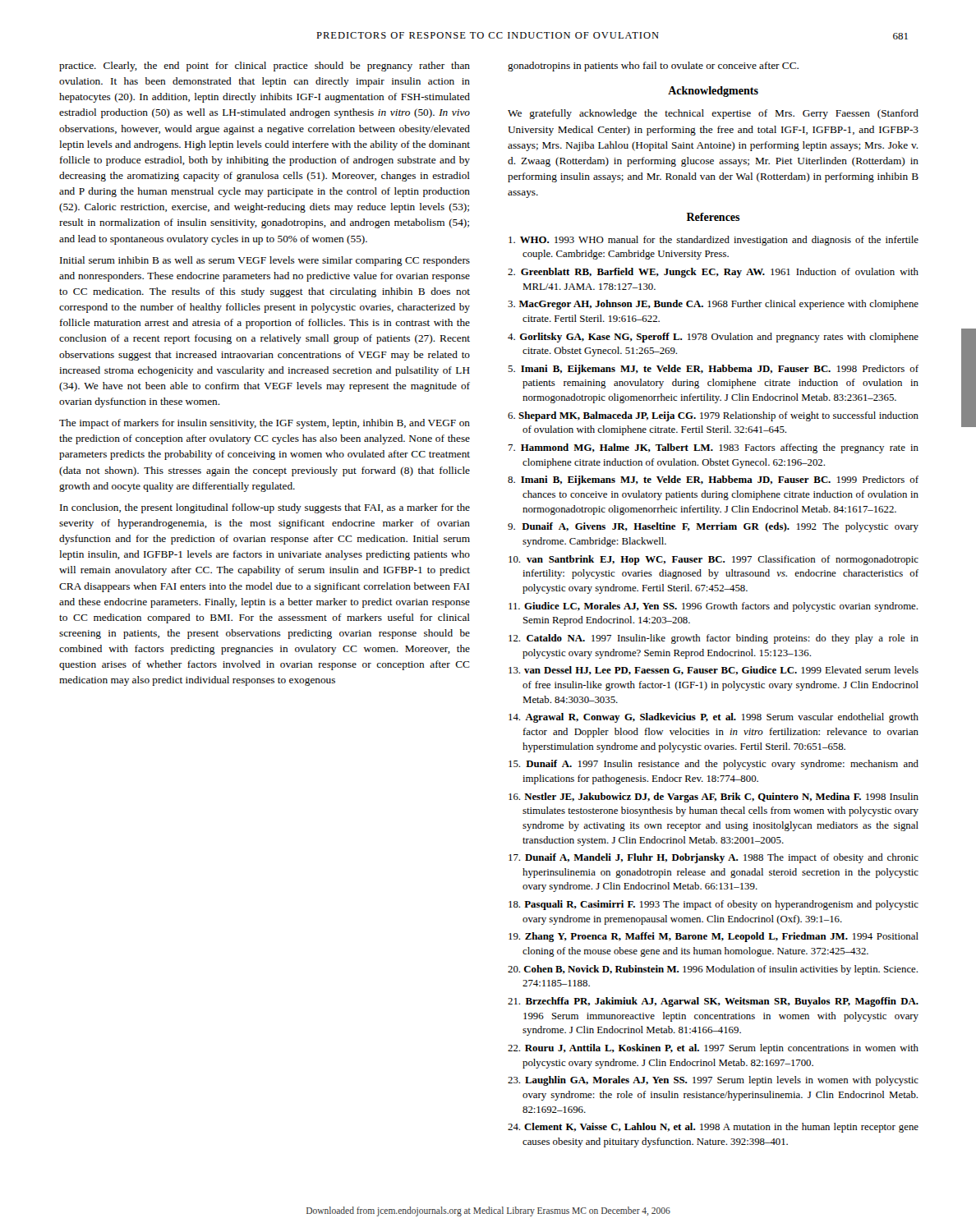976x1232 pixels.
Task: Click on the element starting "3. MacGregor AH,"
Action: tap(713, 312)
